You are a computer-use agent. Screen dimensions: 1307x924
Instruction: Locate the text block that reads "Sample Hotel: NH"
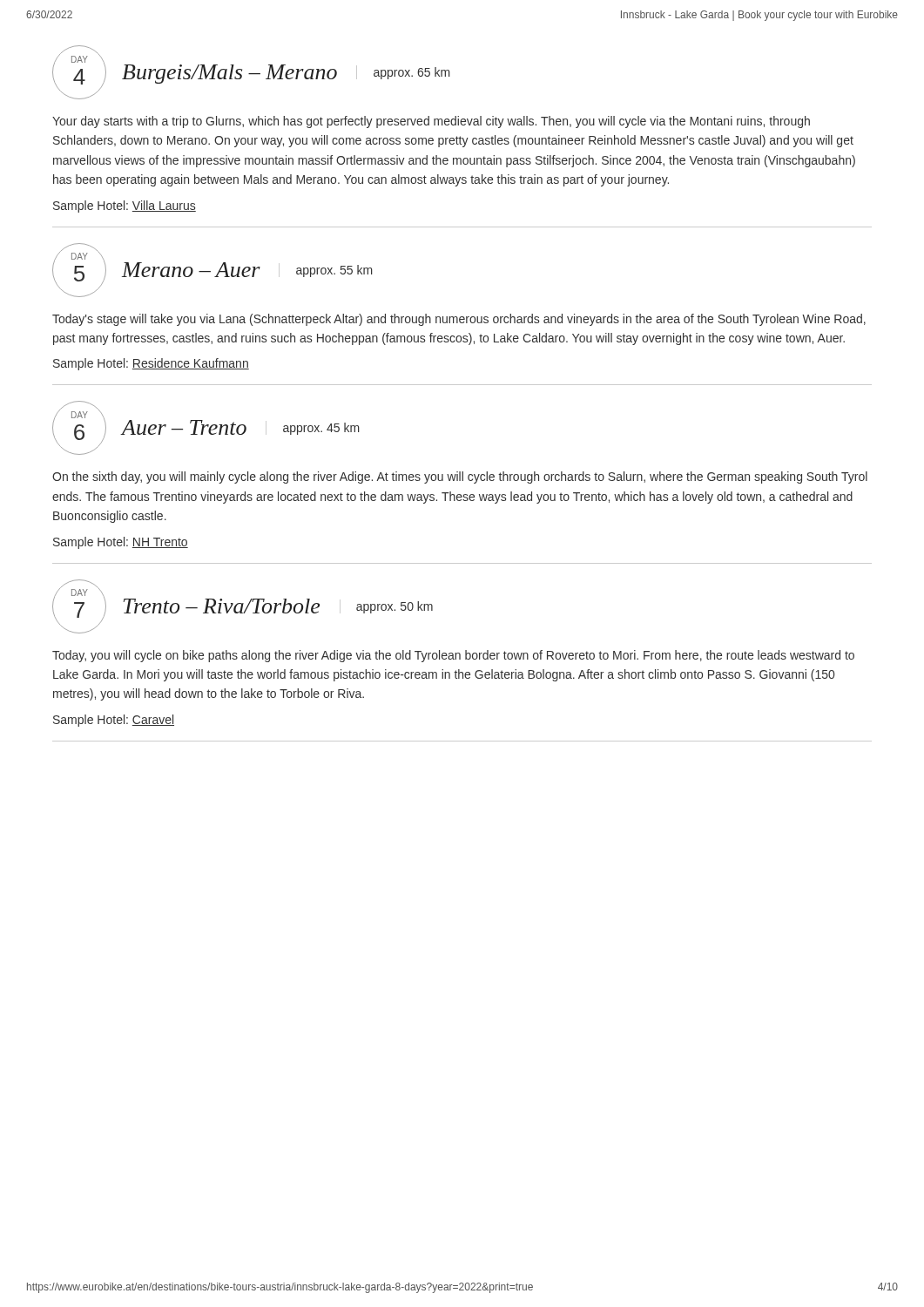[120, 542]
